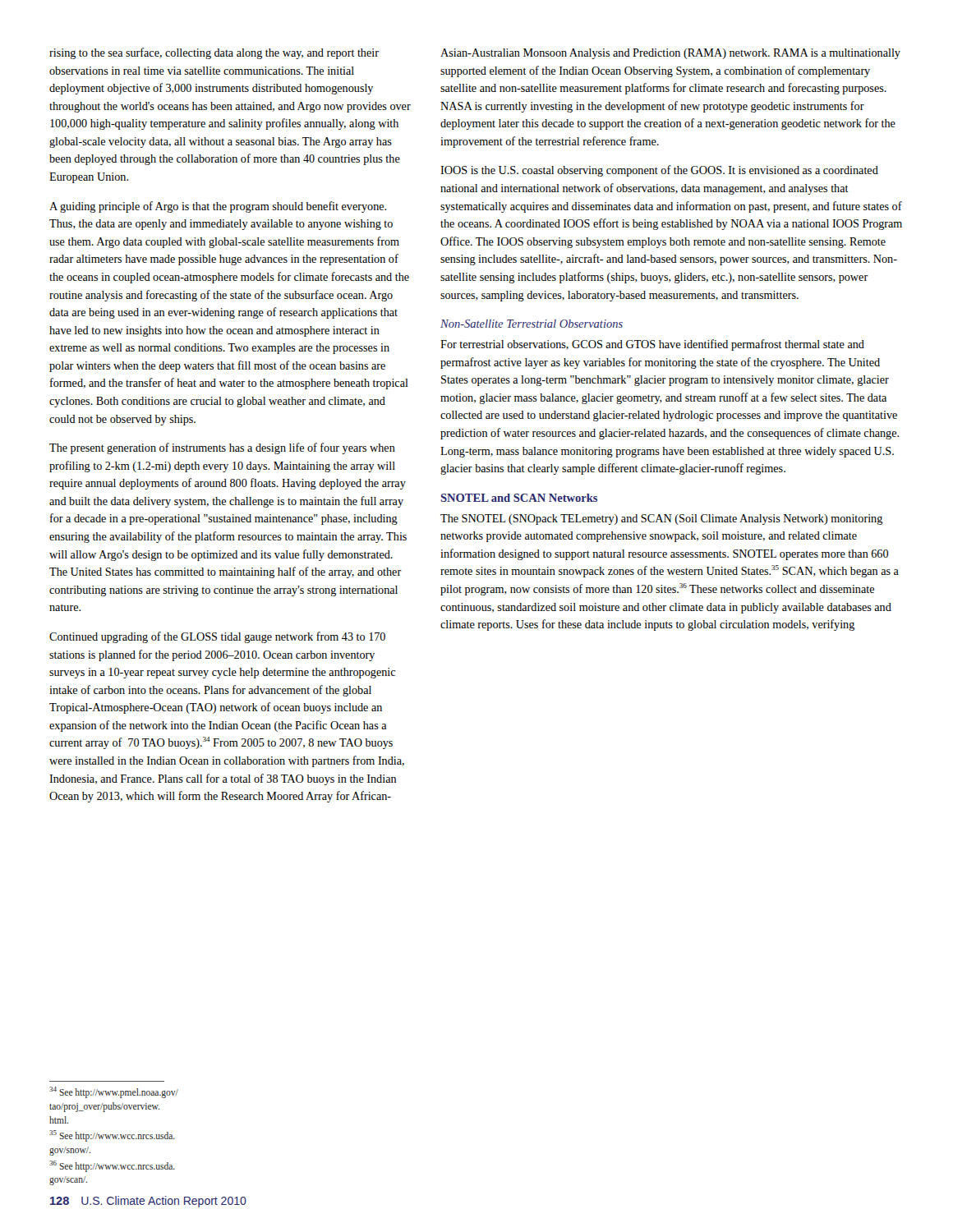The image size is (953, 1232).
Task: Locate the text "34 See http://www.pmel.noaa.gov/tao/proj_over/pubs/overview.html."
Action: [114, 1105]
